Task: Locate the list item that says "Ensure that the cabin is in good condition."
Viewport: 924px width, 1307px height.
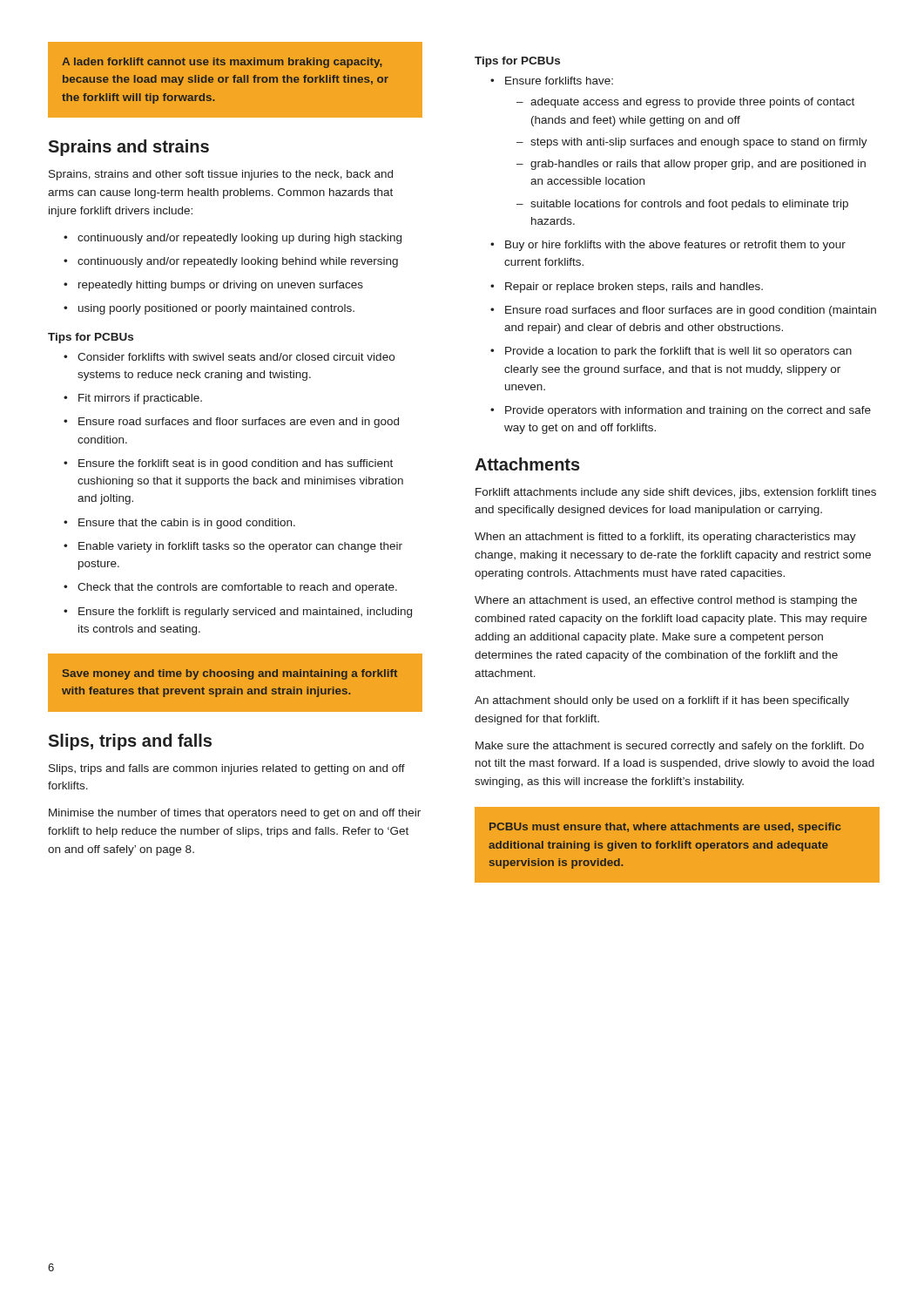Action: (187, 522)
